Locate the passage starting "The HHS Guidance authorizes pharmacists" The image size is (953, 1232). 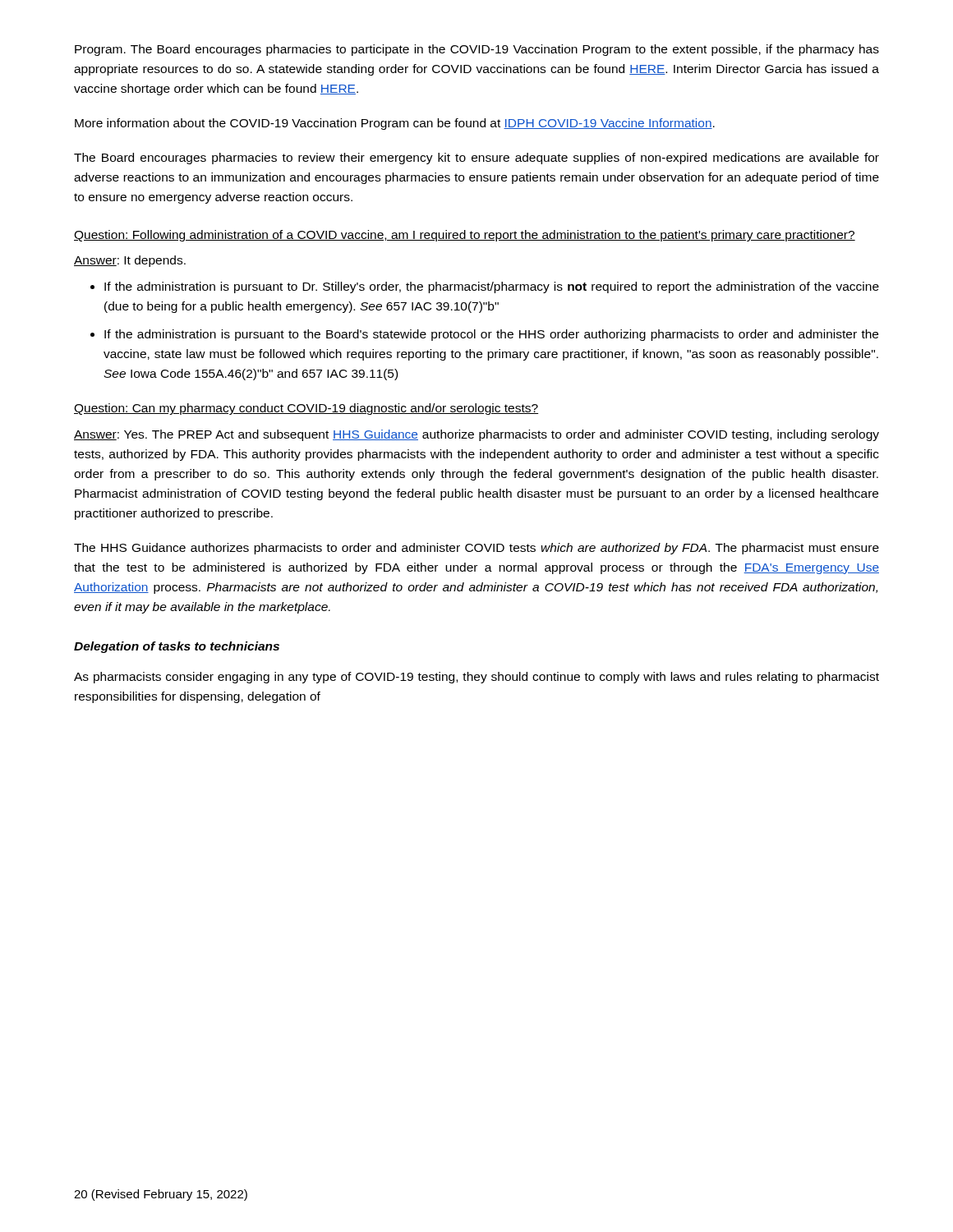click(x=476, y=577)
